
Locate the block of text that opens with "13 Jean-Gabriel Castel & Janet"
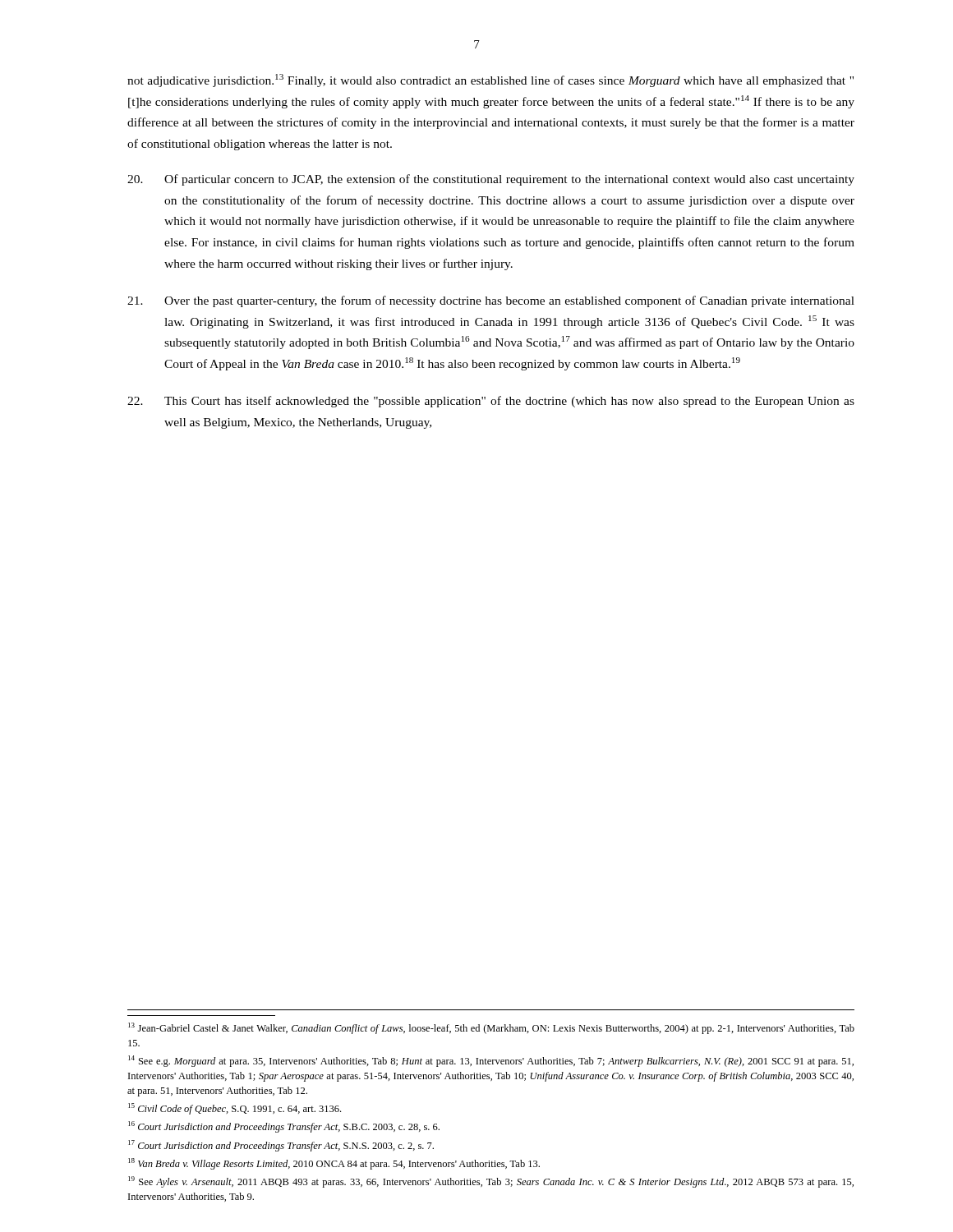pyautogui.click(x=491, y=1035)
